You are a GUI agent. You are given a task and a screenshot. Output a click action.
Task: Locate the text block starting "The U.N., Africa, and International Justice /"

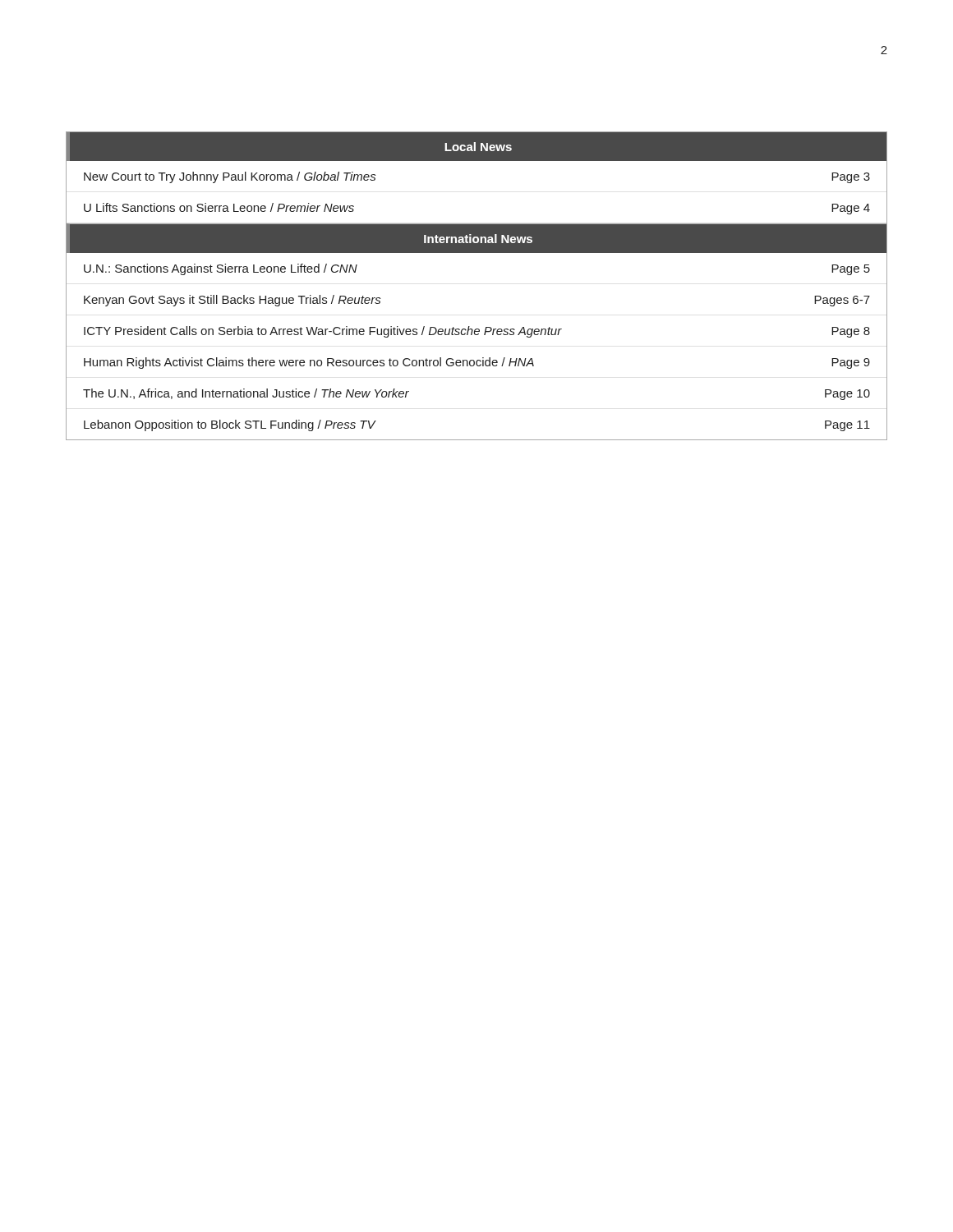click(244, 394)
